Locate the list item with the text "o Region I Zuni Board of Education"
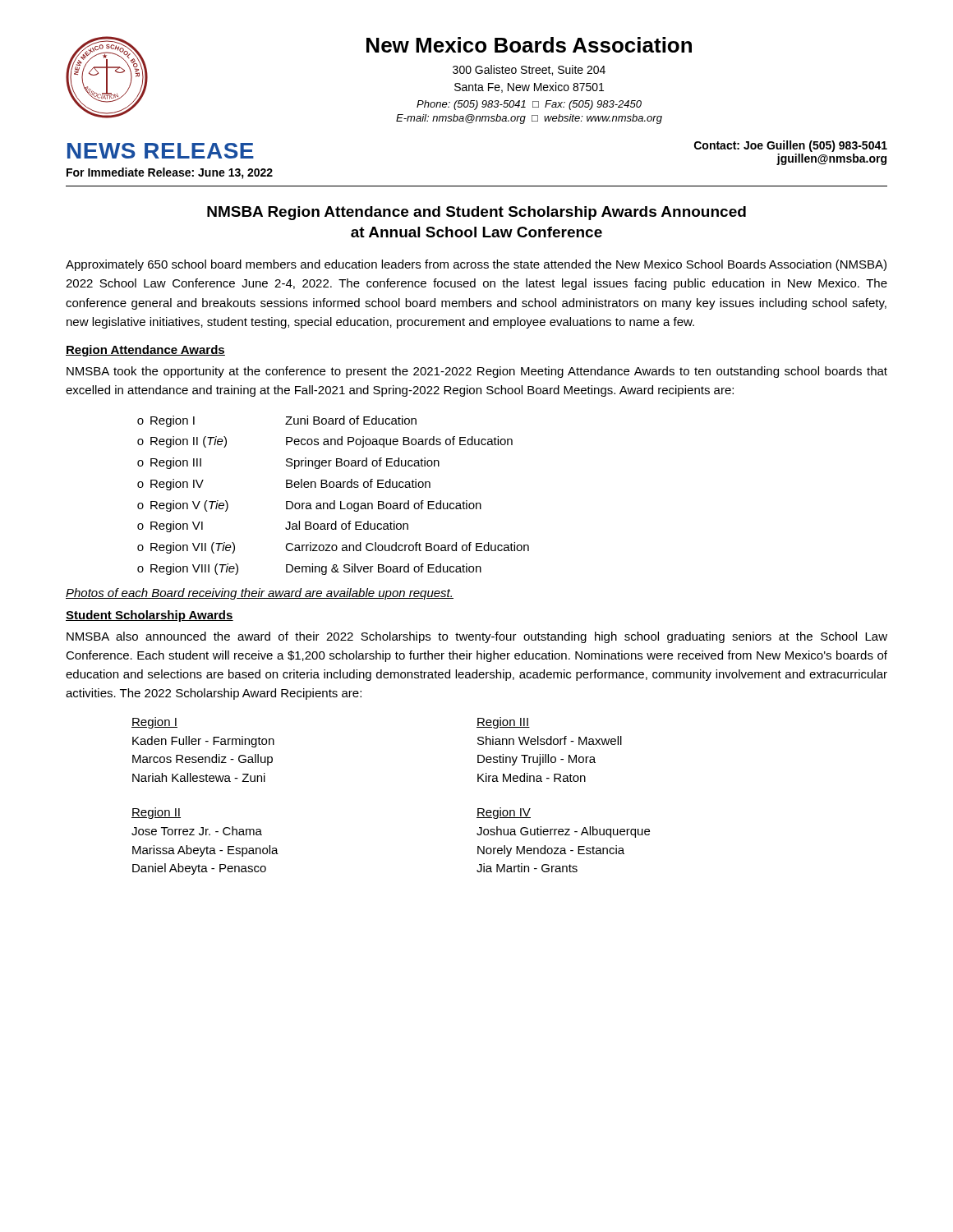The image size is (953, 1232). [x=167, y=421]
